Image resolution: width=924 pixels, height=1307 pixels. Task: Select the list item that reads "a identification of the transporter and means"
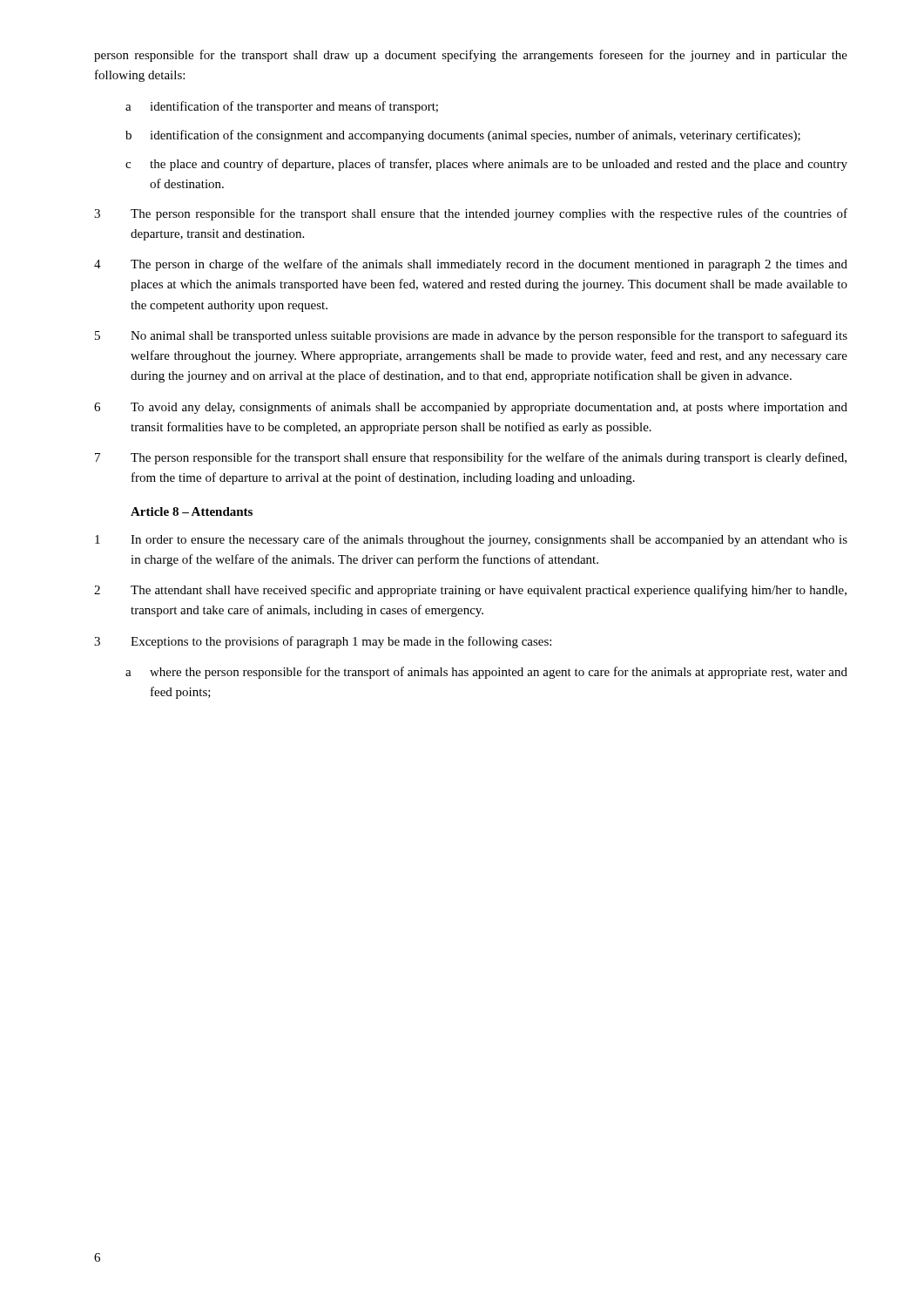coord(282,107)
